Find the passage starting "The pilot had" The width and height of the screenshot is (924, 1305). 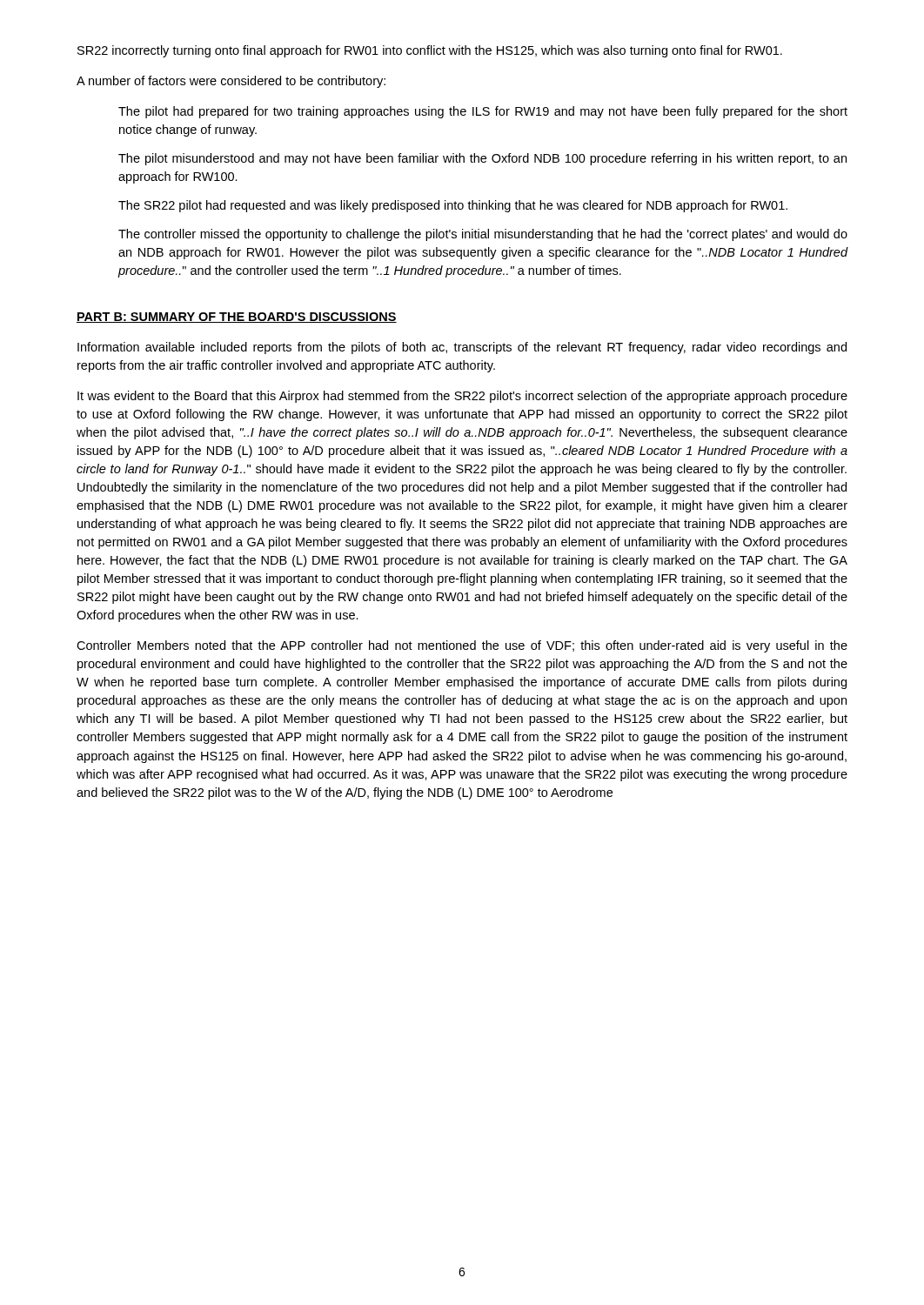point(483,121)
